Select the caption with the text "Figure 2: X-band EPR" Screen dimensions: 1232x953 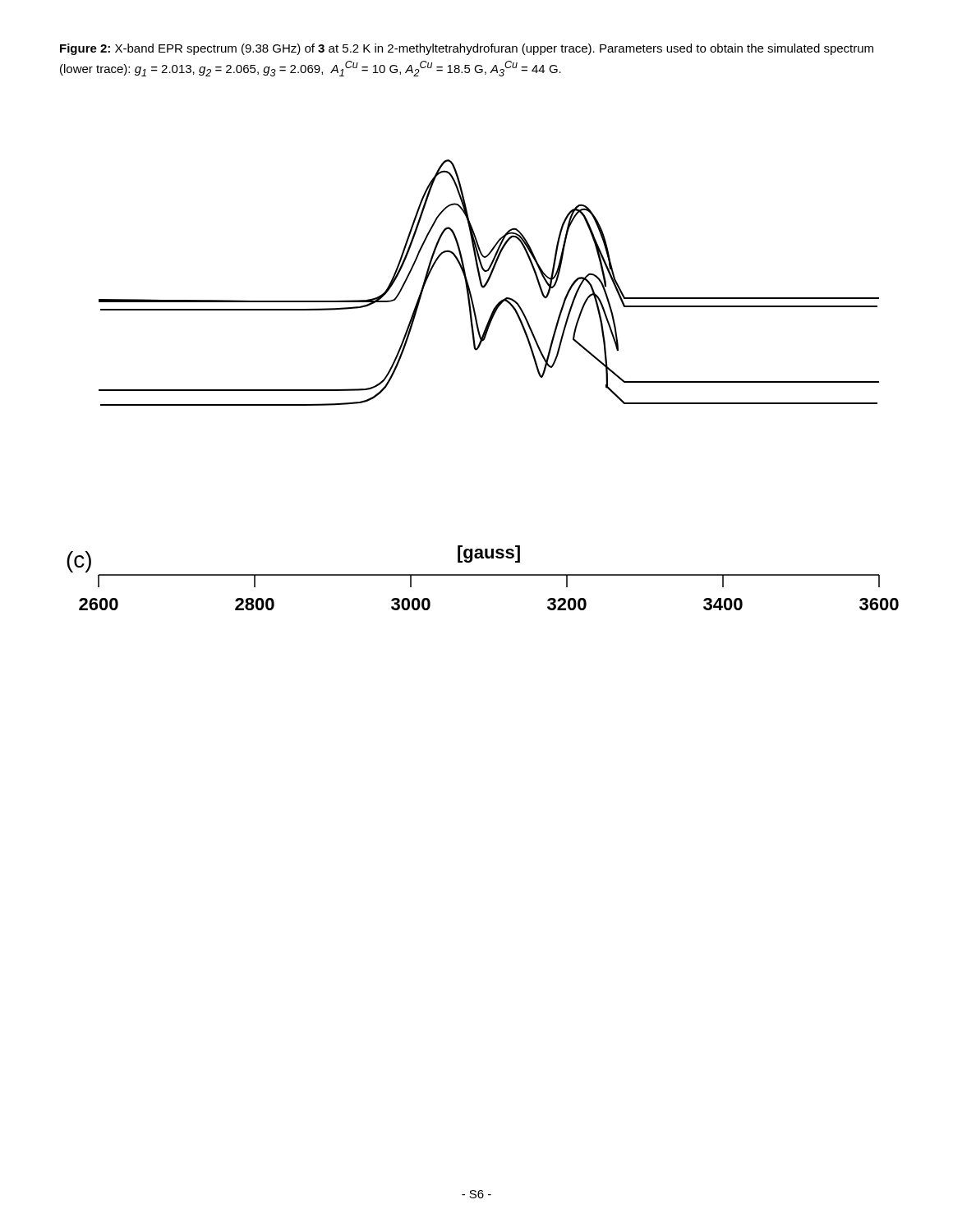coord(467,60)
